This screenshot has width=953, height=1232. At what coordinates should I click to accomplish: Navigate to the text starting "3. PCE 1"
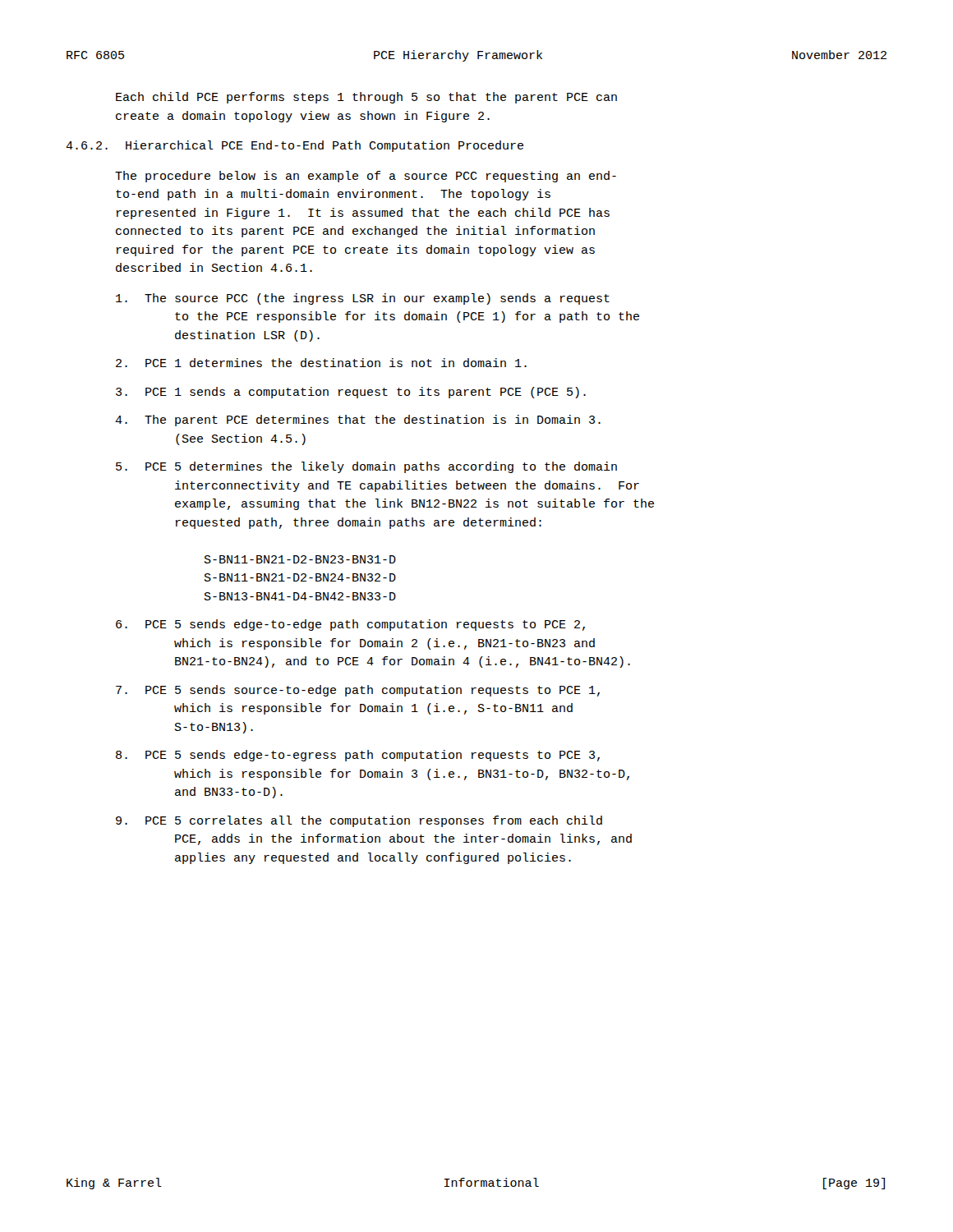pyautogui.click(x=476, y=393)
